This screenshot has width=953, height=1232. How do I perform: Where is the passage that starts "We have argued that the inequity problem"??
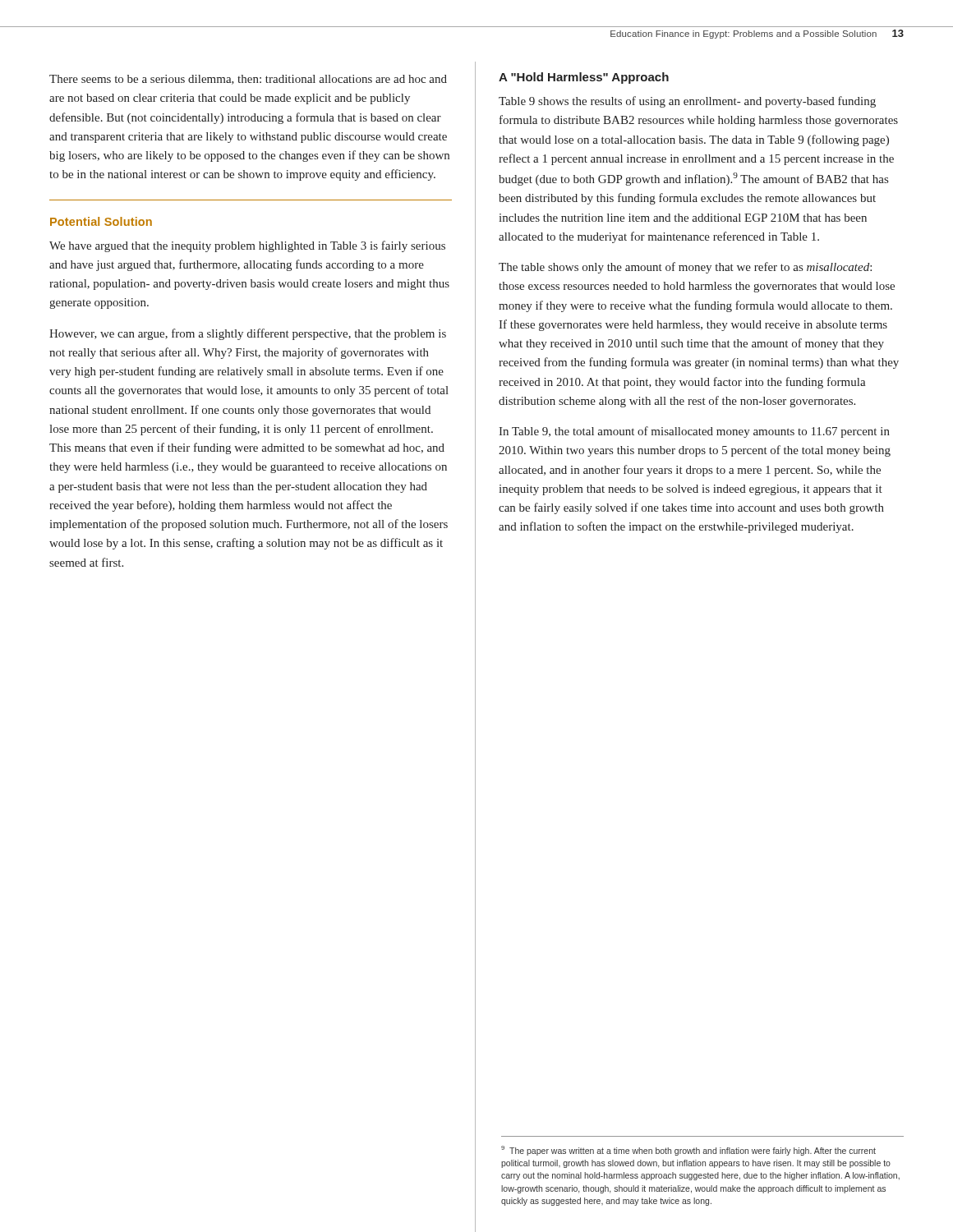(251, 274)
